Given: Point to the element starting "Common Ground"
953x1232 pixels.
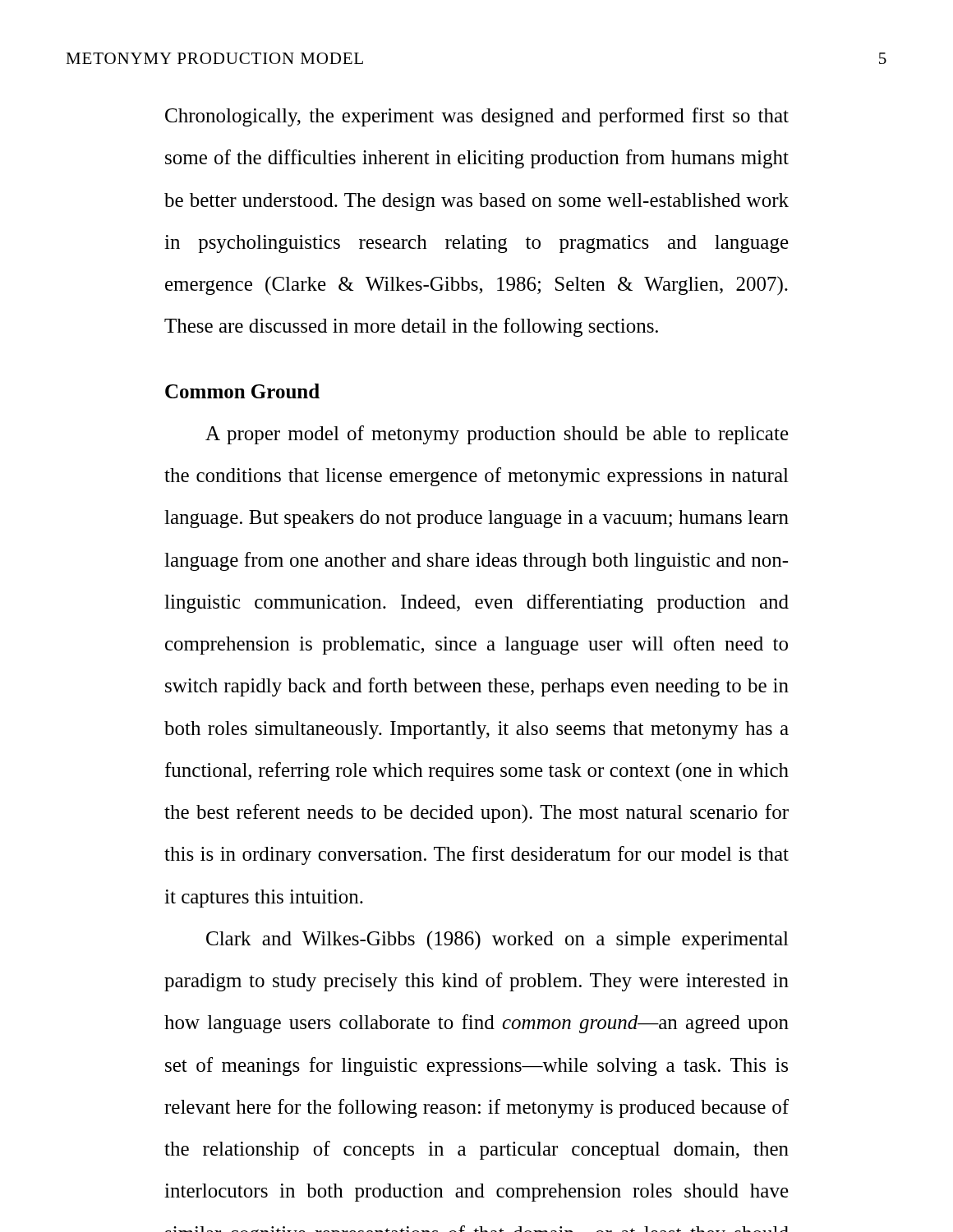Looking at the screenshot, I should pyautogui.click(x=242, y=391).
